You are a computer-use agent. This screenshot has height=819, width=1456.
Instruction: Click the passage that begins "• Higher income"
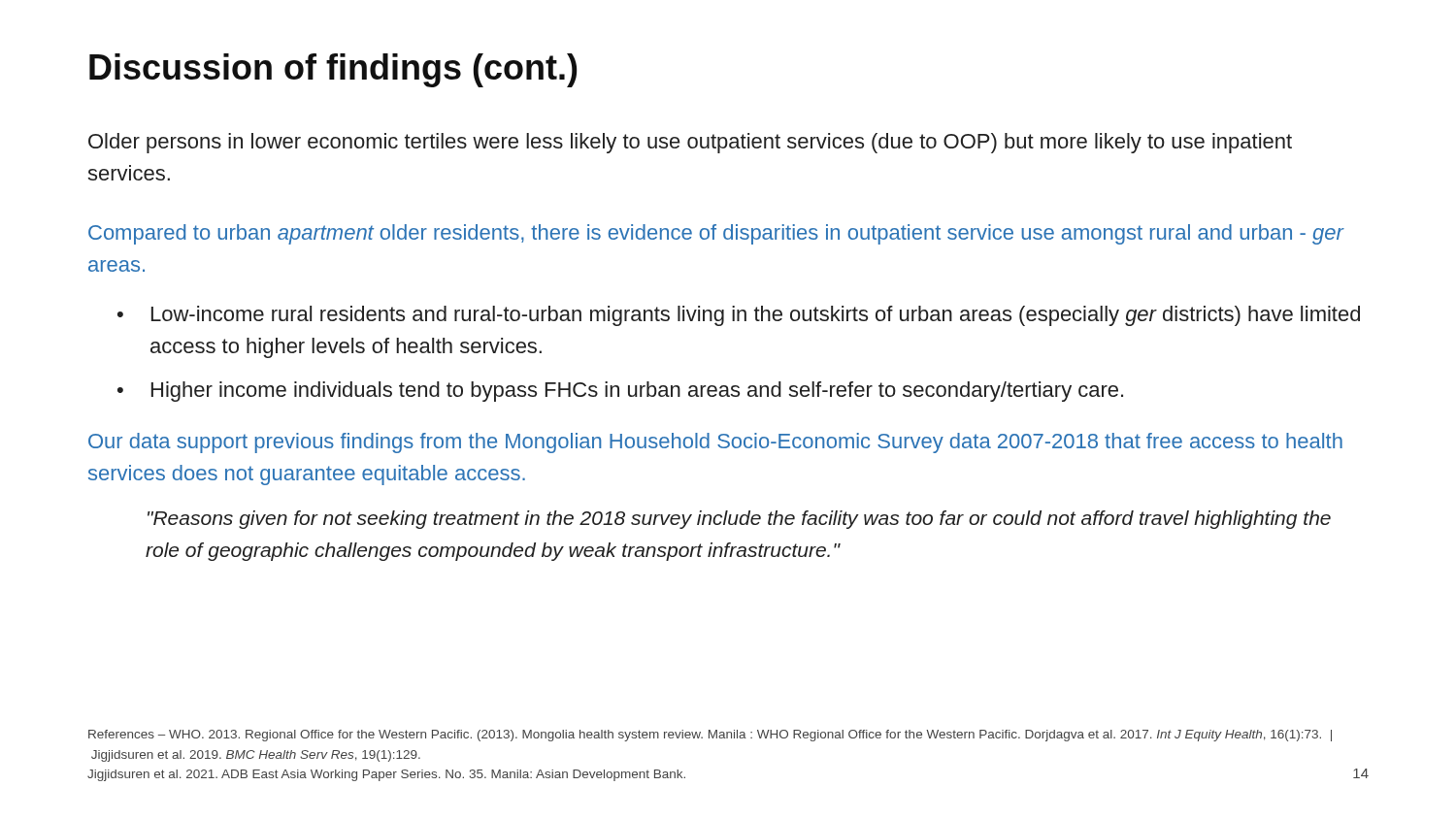621,390
